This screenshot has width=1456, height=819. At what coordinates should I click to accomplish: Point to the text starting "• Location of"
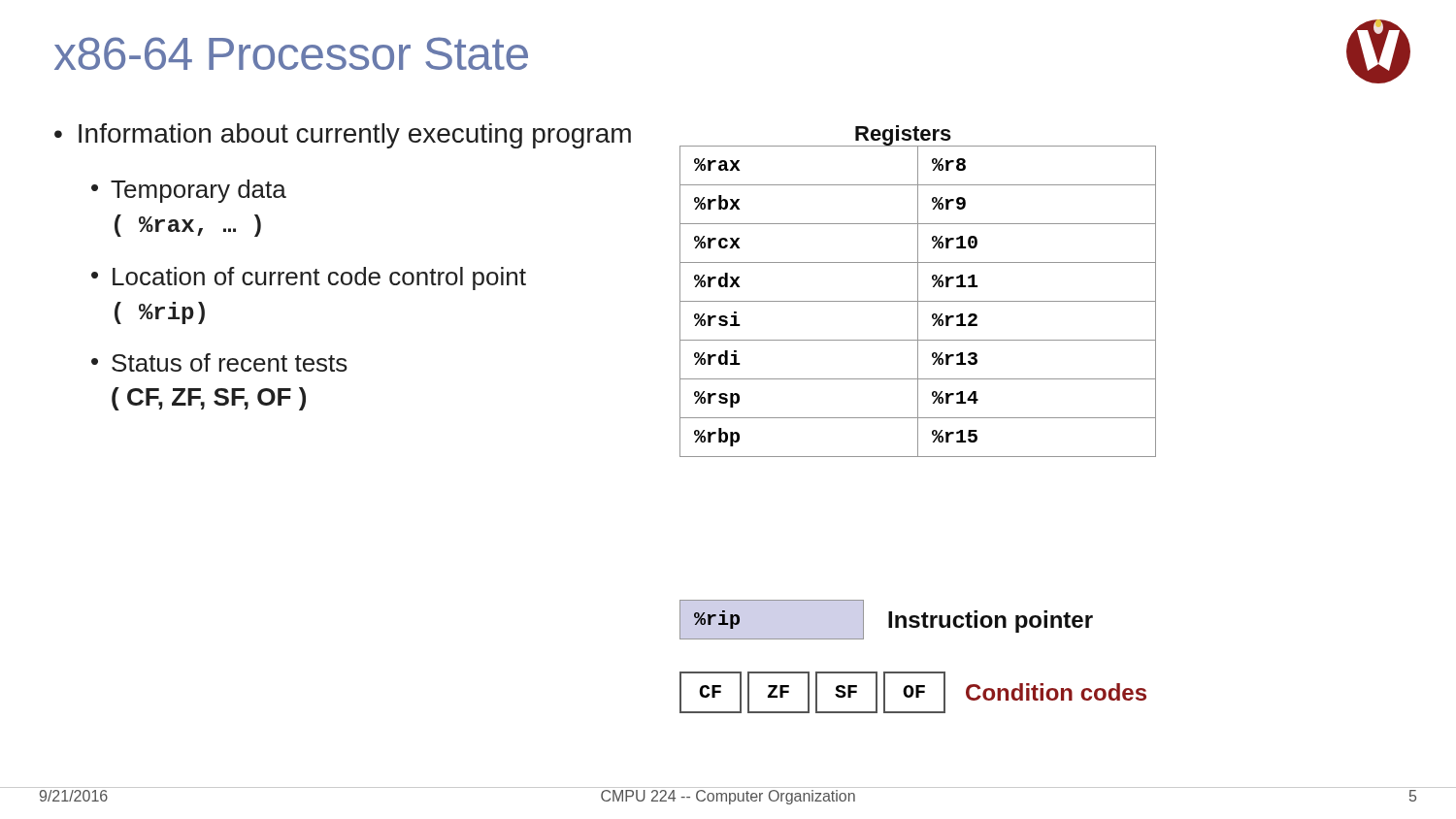coord(308,295)
